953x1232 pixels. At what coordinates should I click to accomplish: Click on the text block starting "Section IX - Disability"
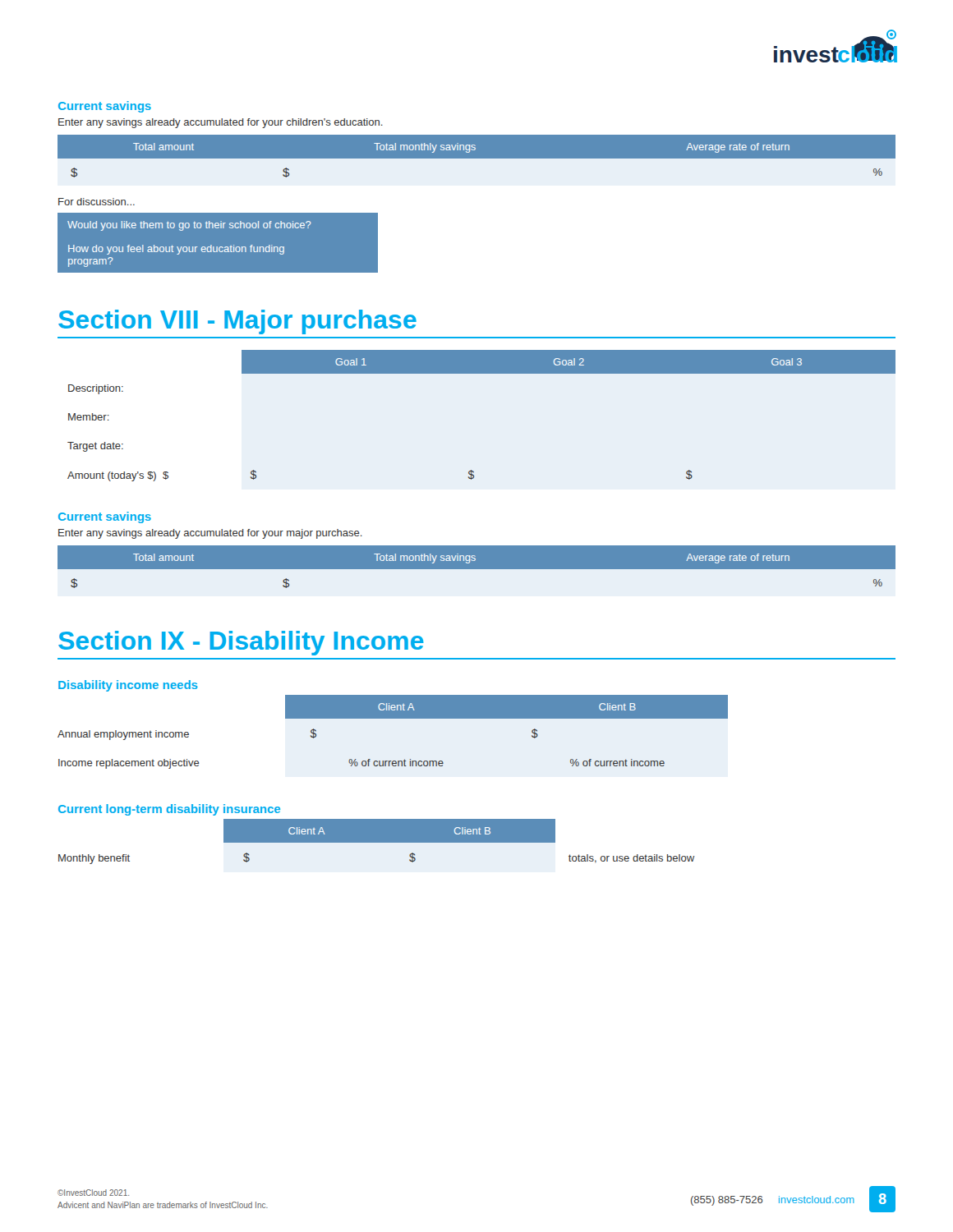click(241, 643)
